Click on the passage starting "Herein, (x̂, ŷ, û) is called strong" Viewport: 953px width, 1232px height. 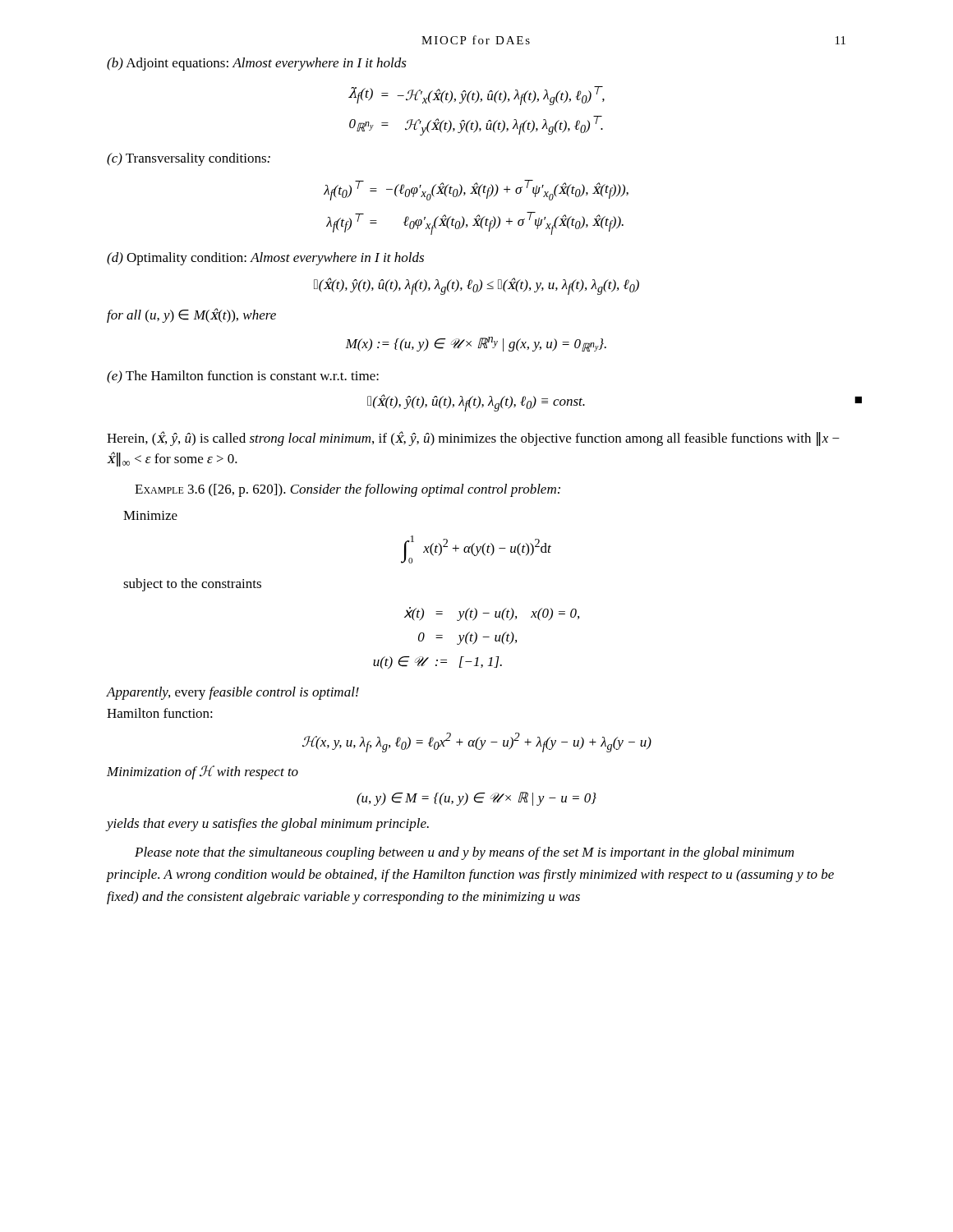[x=473, y=450]
